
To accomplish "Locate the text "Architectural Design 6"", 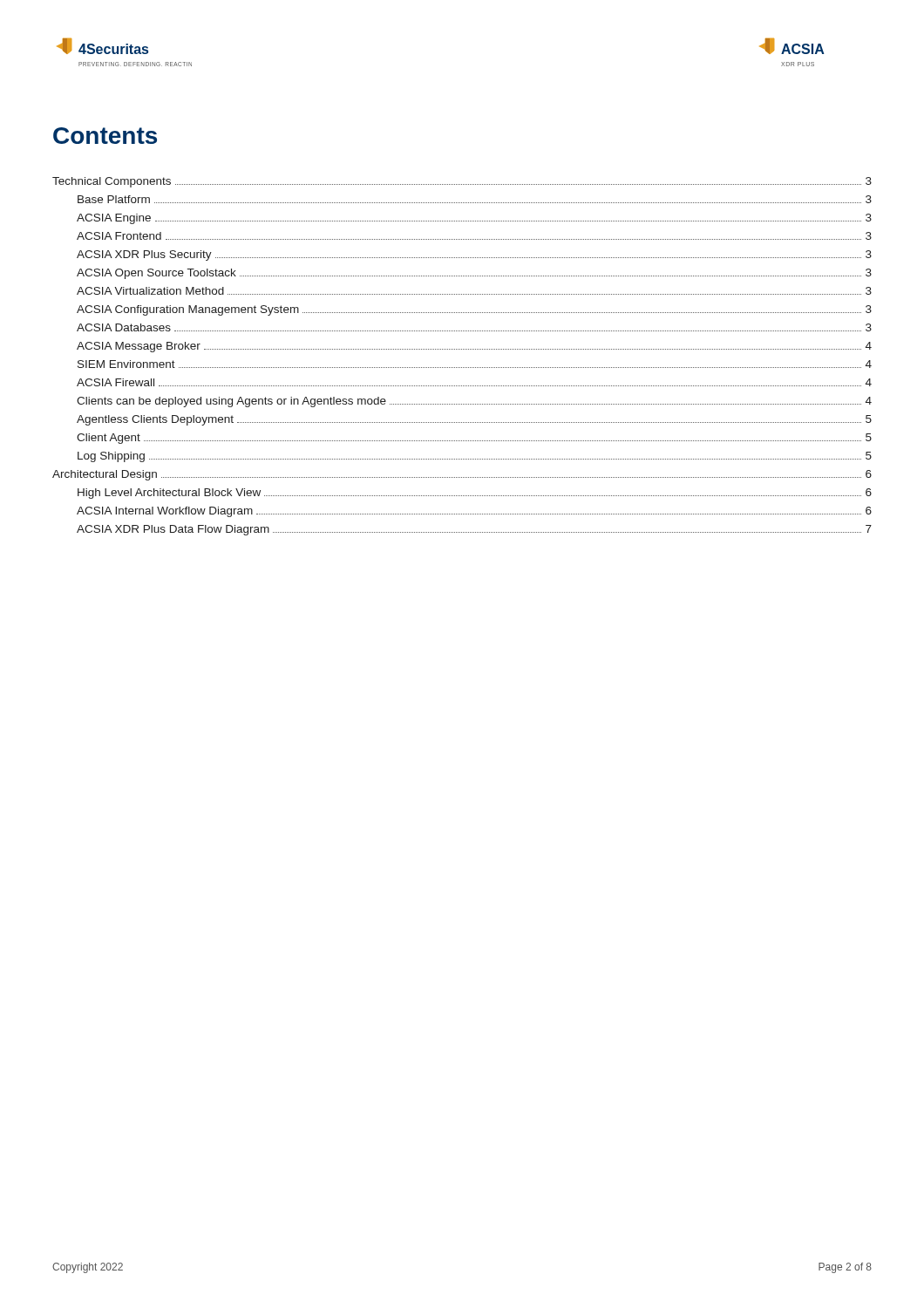I will coord(462,474).
